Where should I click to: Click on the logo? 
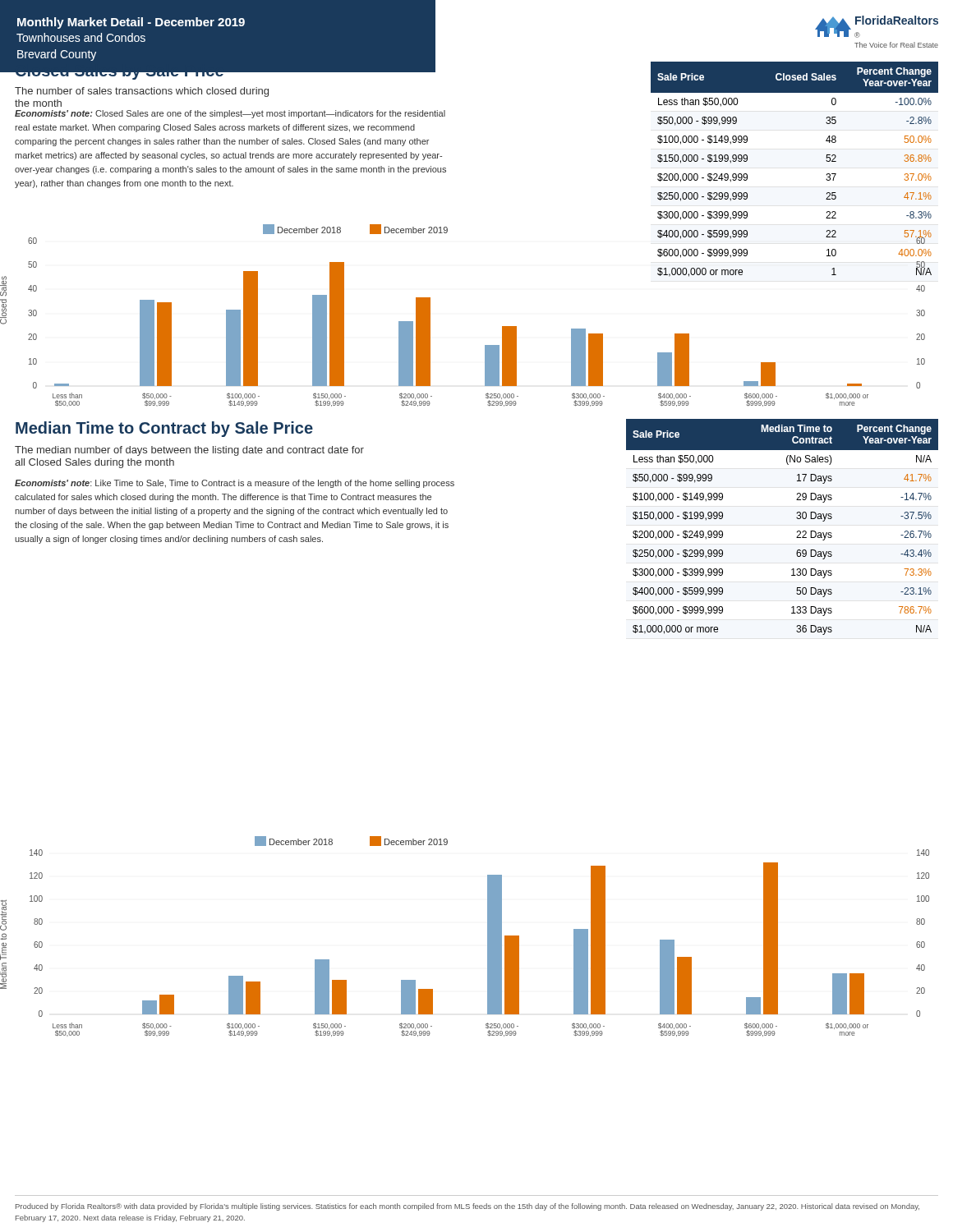873,34
